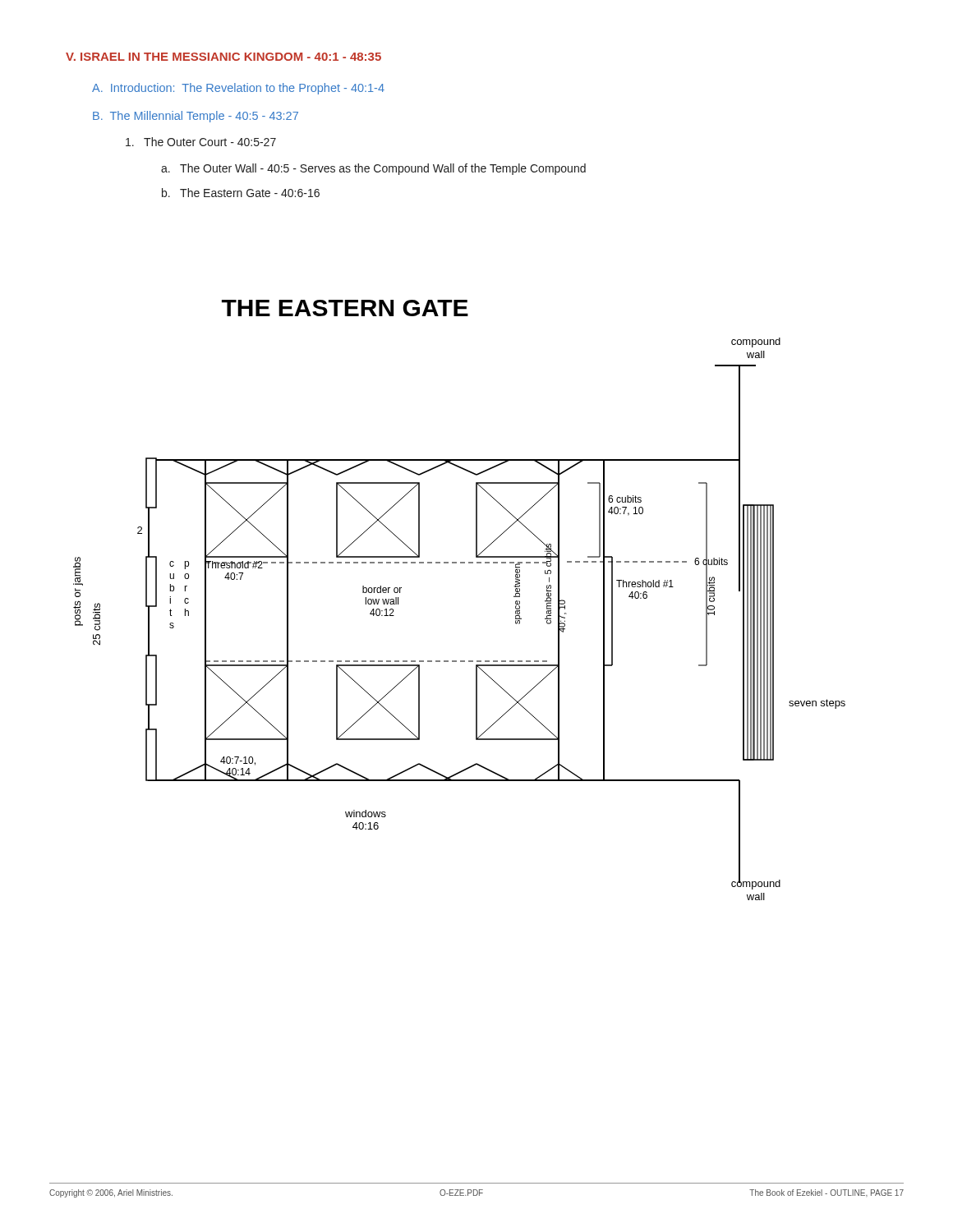Click on the engineering diagram
Screen dimensions: 1232x953
pyautogui.click(x=485, y=673)
